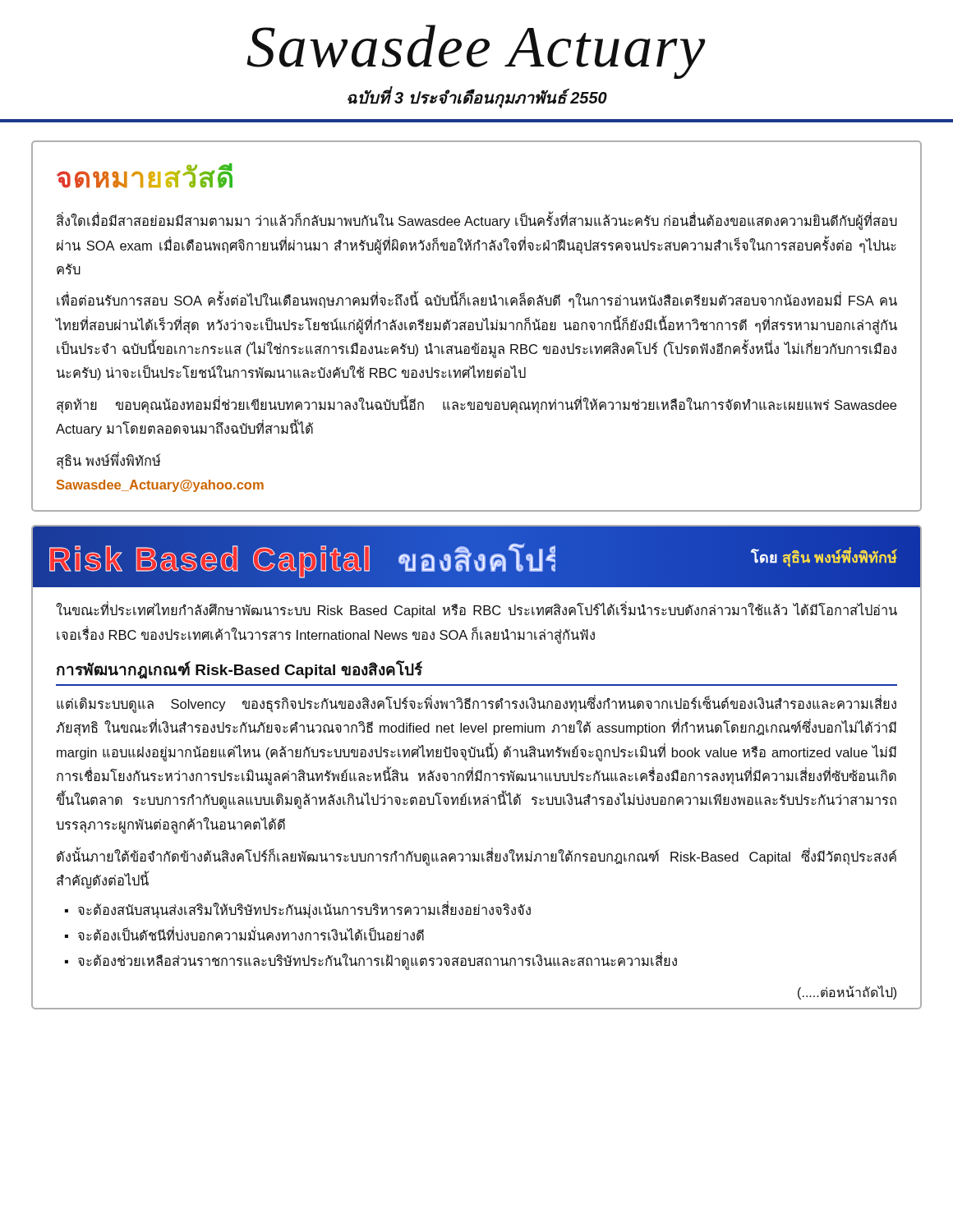Locate the text block with the text "แต่เดิมระบบดูแล Solvency ของธุรกิจประกันของสิงคโปร์จะพิ่งพาวิธีการดำรงเงินกองทุนซึ่งกำหนดจากเปอร์เซ็นต์ของเงินสำรองและความเสี่ยงภัยสุทธิ ในขณะที่เงินสำรองประกันภัยจะคำนวณจากวิธี modified net"
The width and height of the screenshot is (953, 1232).
476,764
